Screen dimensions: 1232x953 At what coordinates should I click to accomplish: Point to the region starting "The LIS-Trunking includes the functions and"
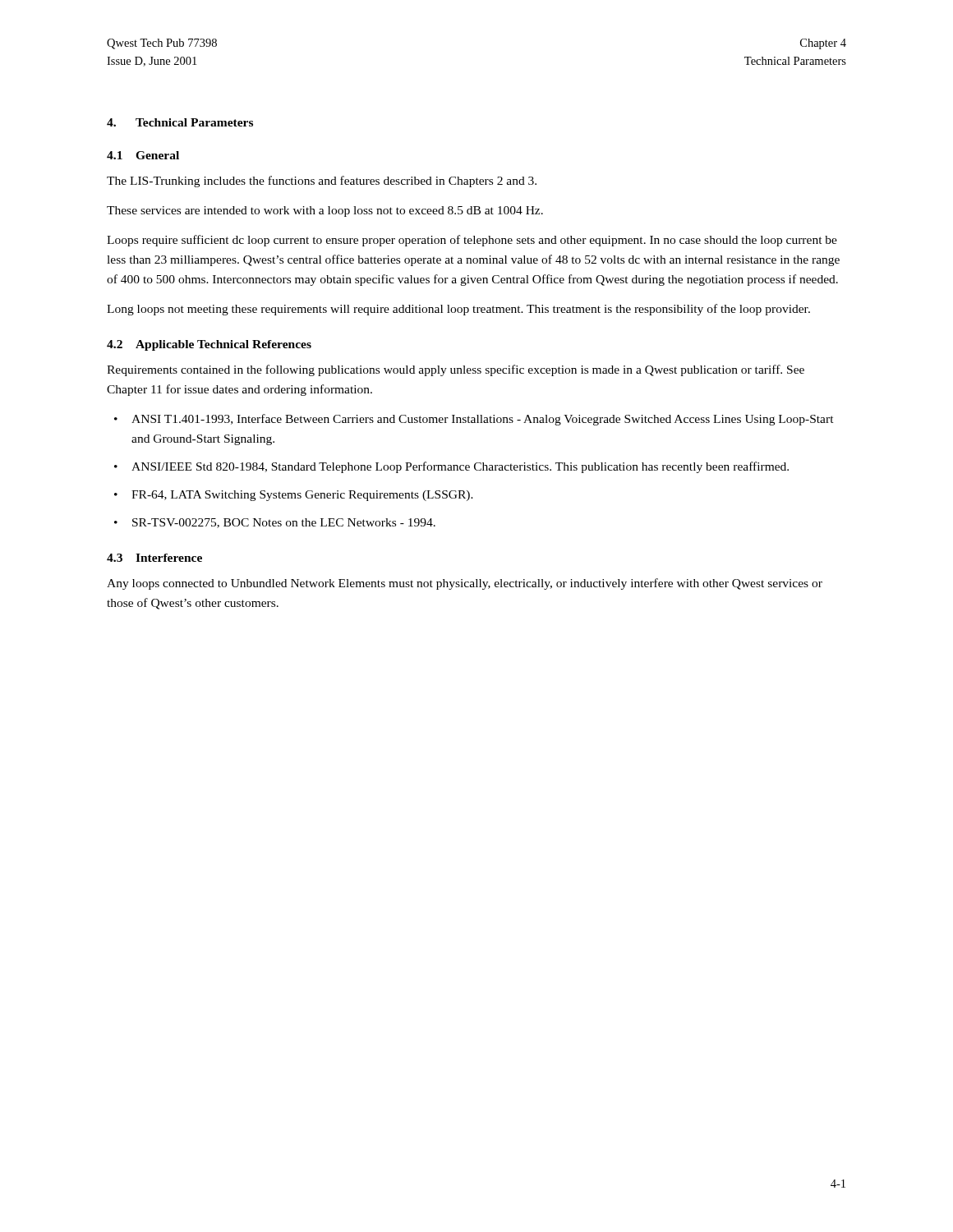pos(322,180)
